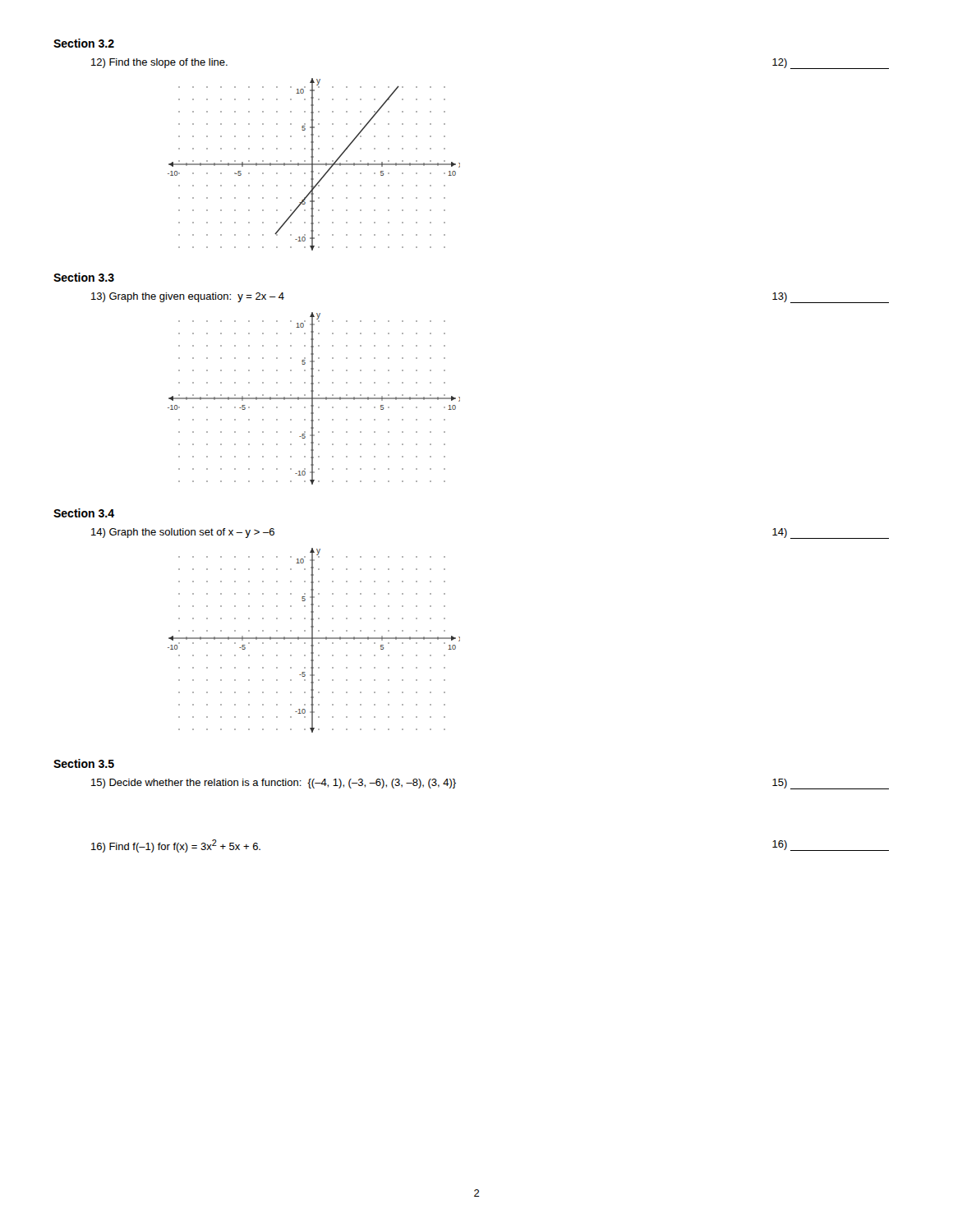The height and width of the screenshot is (1232, 953).
Task: Locate the list item that reads "14) Graph the solution set of x"
Action: [x=183, y=532]
